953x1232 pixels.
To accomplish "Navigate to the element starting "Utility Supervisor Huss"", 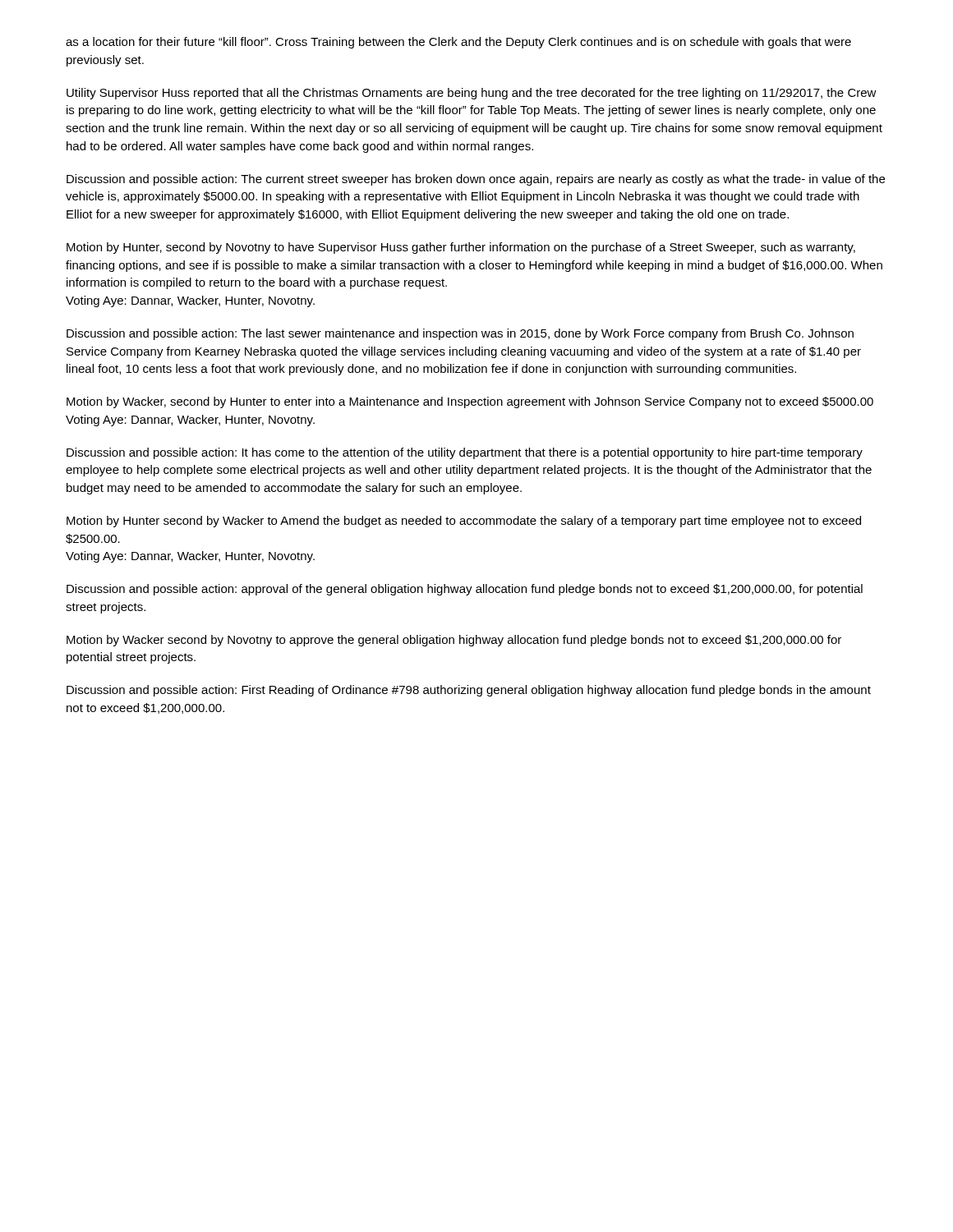I will (x=474, y=119).
